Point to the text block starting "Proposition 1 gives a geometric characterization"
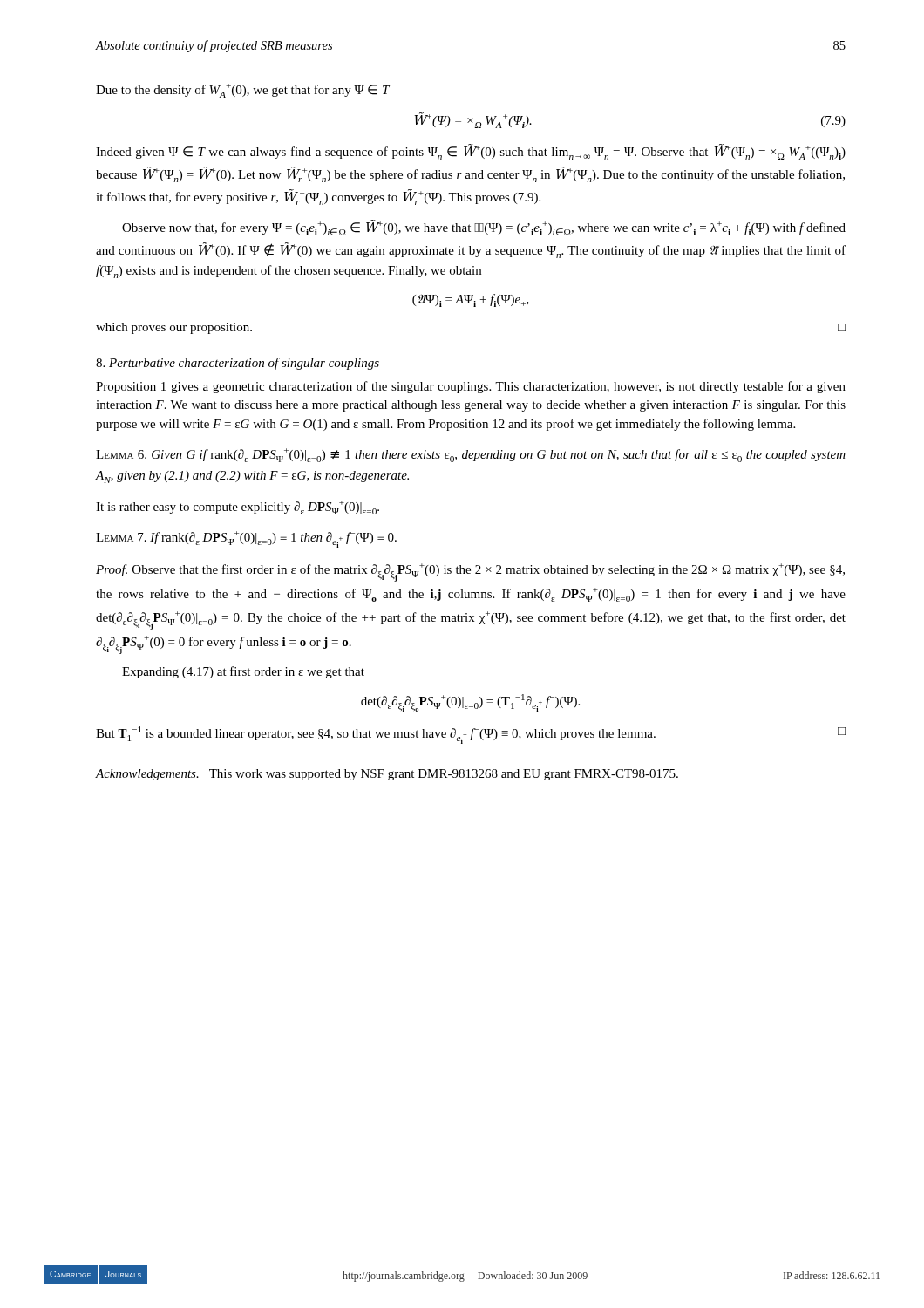The image size is (924, 1308). [x=471, y=406]
